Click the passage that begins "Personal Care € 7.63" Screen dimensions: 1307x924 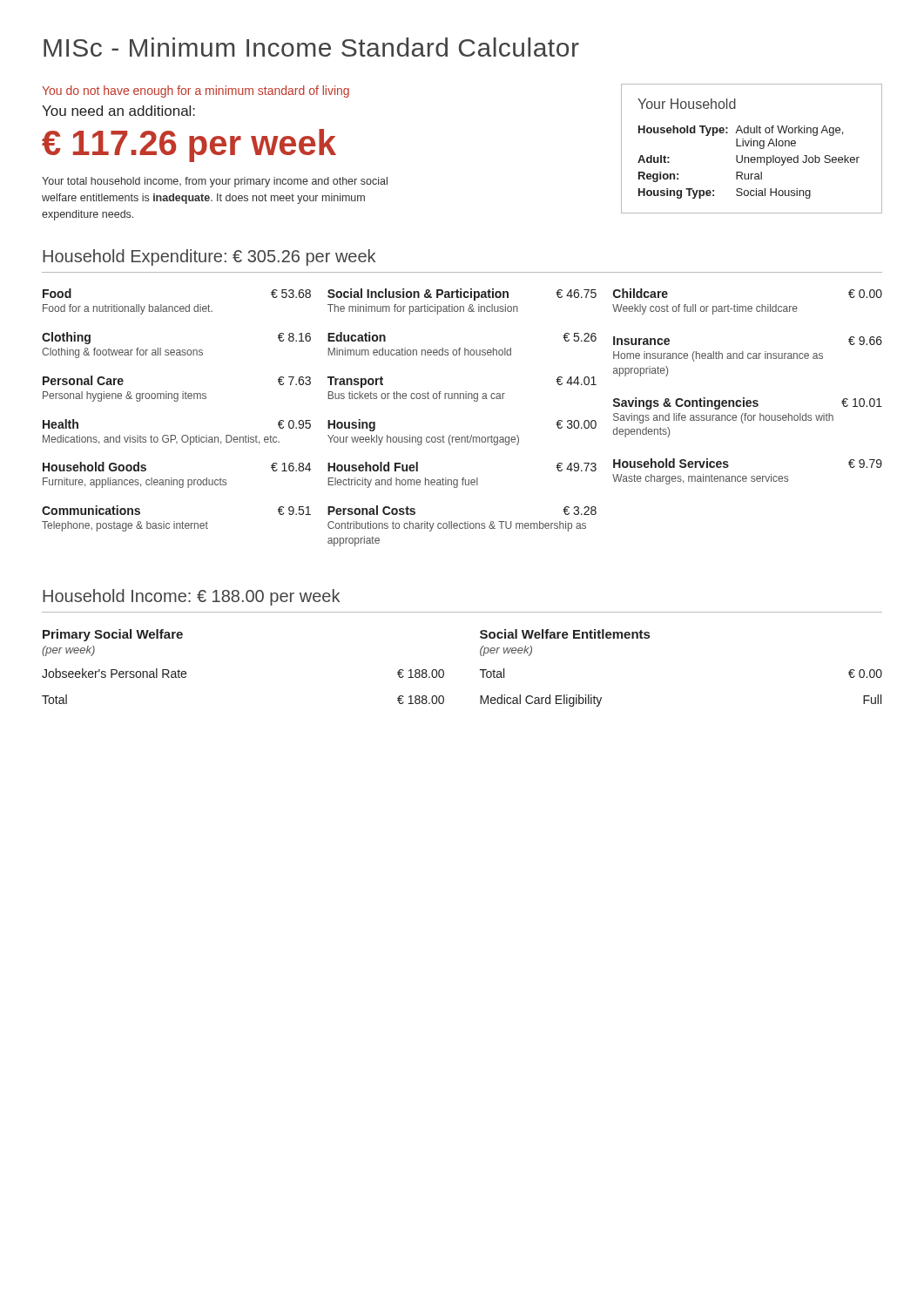177,388
